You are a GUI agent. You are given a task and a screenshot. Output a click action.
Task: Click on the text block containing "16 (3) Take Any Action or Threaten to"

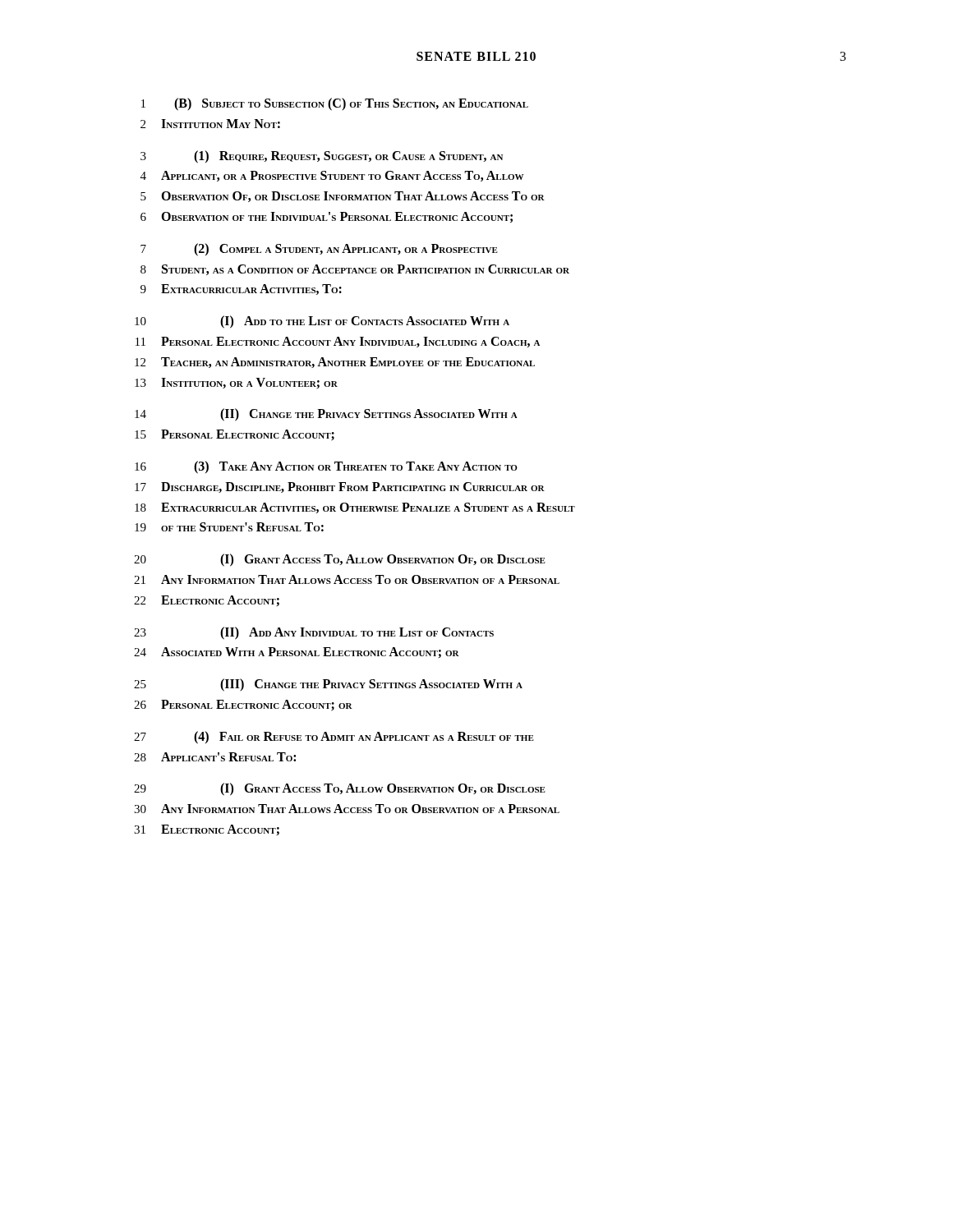(x=476, y=497)
